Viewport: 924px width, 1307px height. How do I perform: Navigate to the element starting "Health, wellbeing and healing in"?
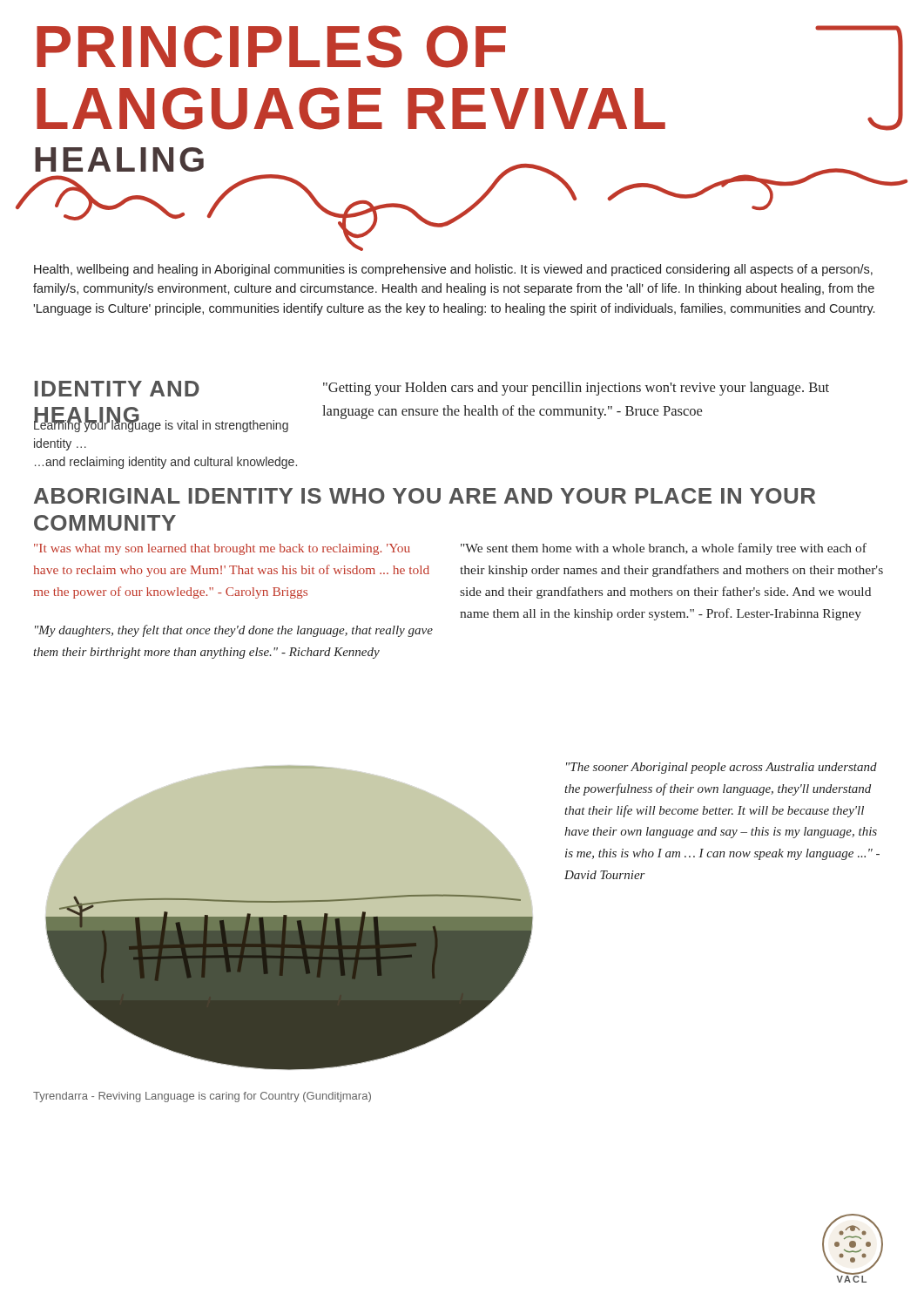454,289
